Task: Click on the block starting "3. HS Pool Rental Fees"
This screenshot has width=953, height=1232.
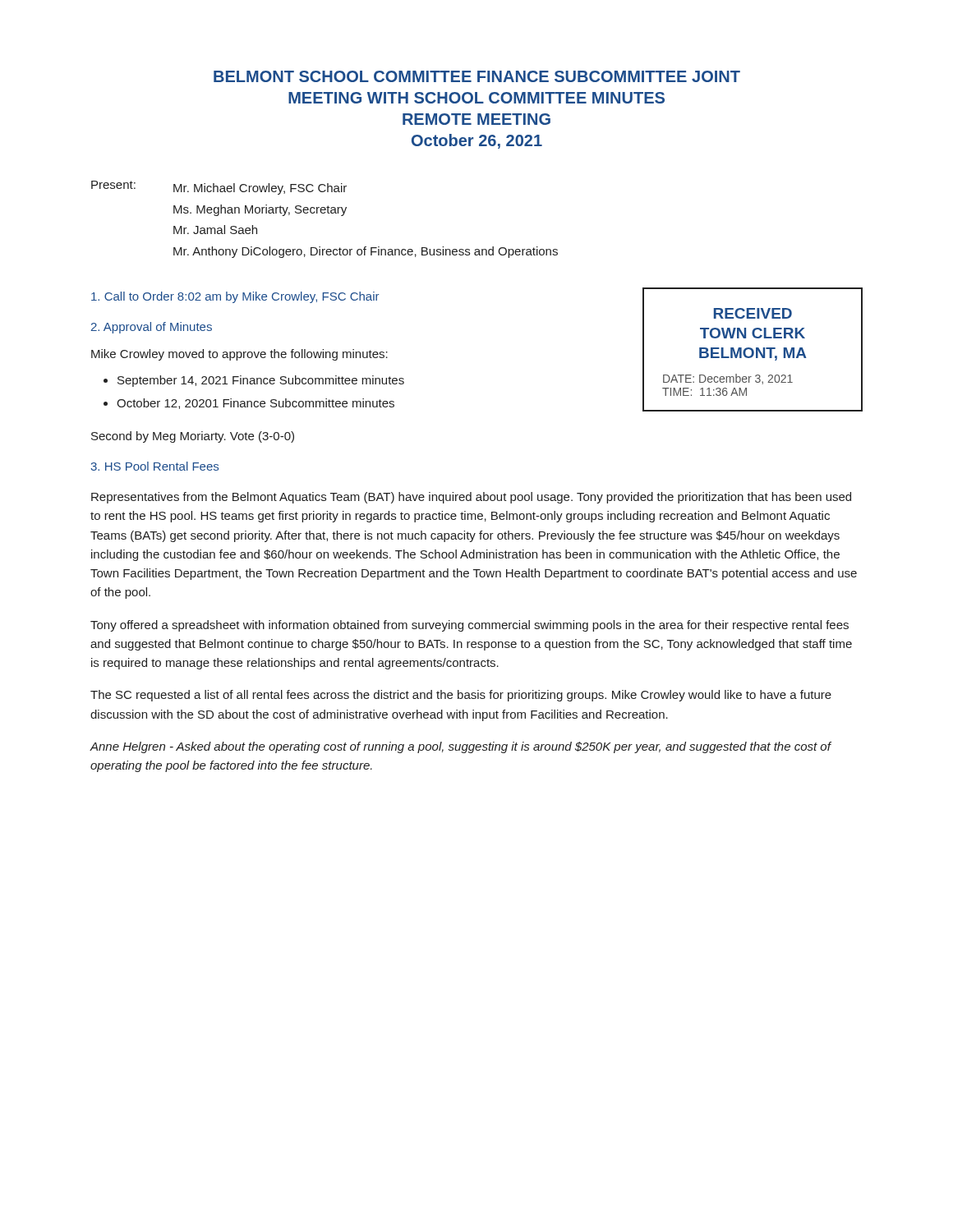Action: pos(155,466)
